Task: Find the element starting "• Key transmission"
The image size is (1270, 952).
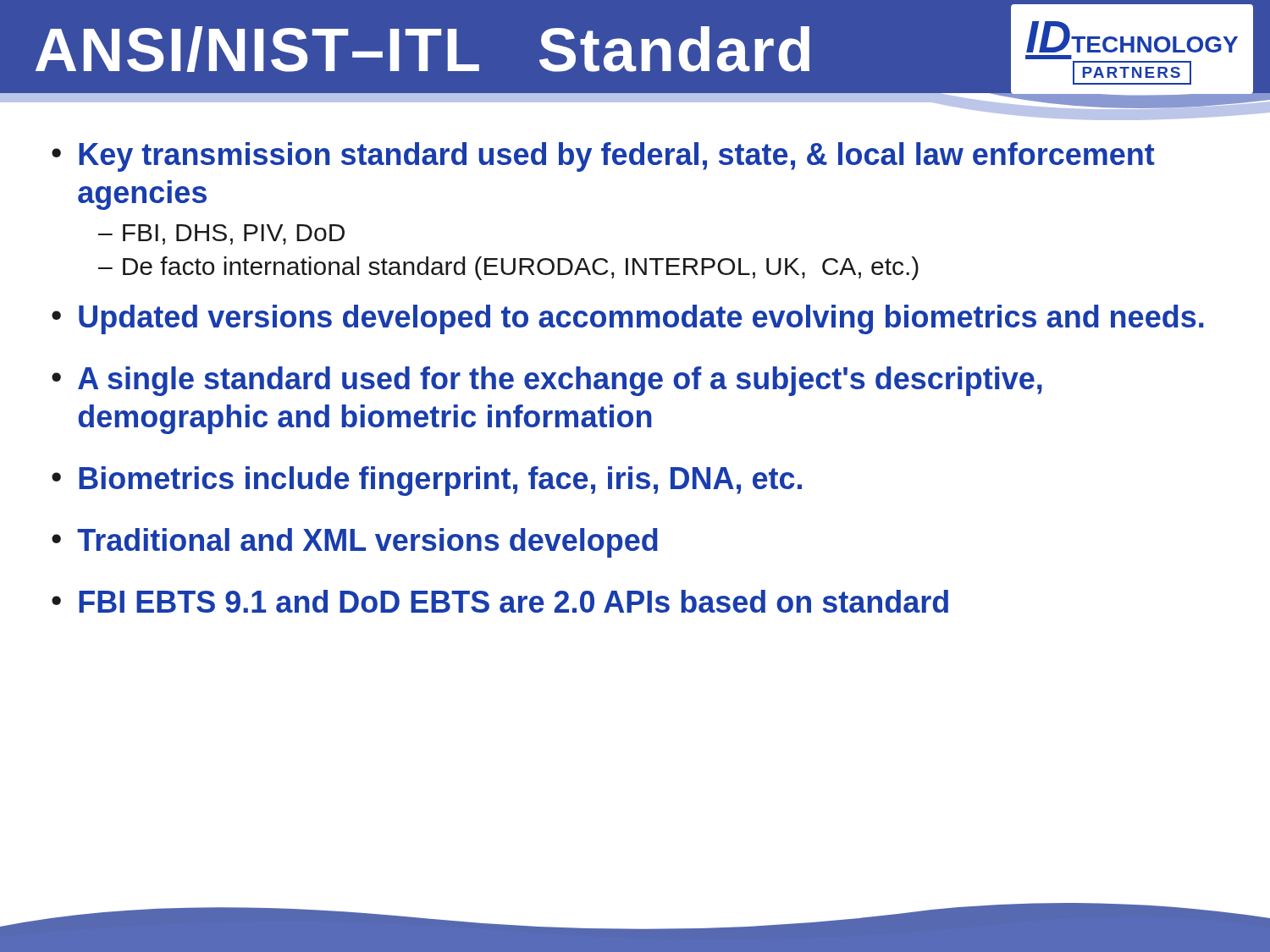Action: pos(635,173)
